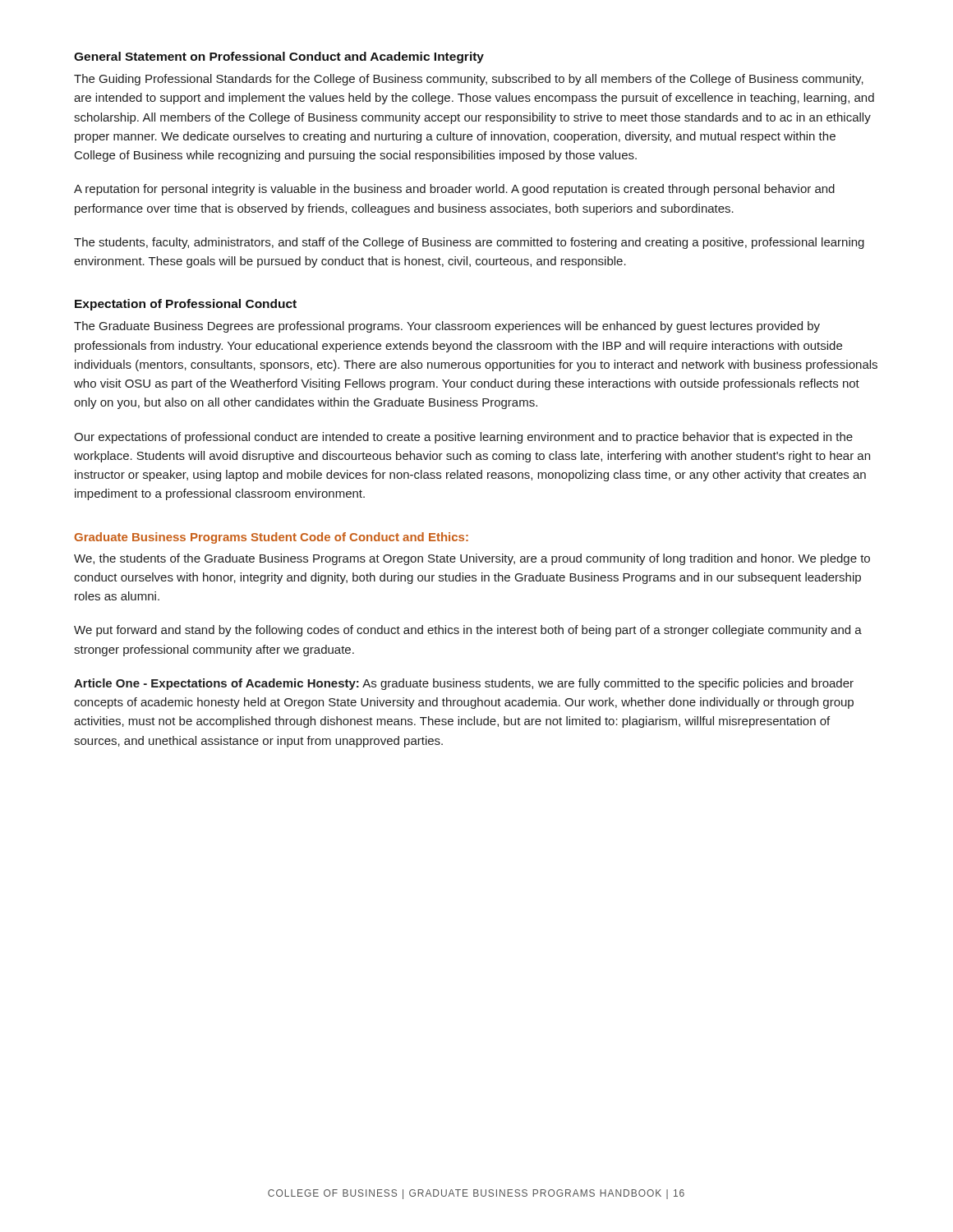Viewport: 953px width, 1232px height.
Task: Click on the text starting "We, the students of the"
Action: (x=472, y=577)
